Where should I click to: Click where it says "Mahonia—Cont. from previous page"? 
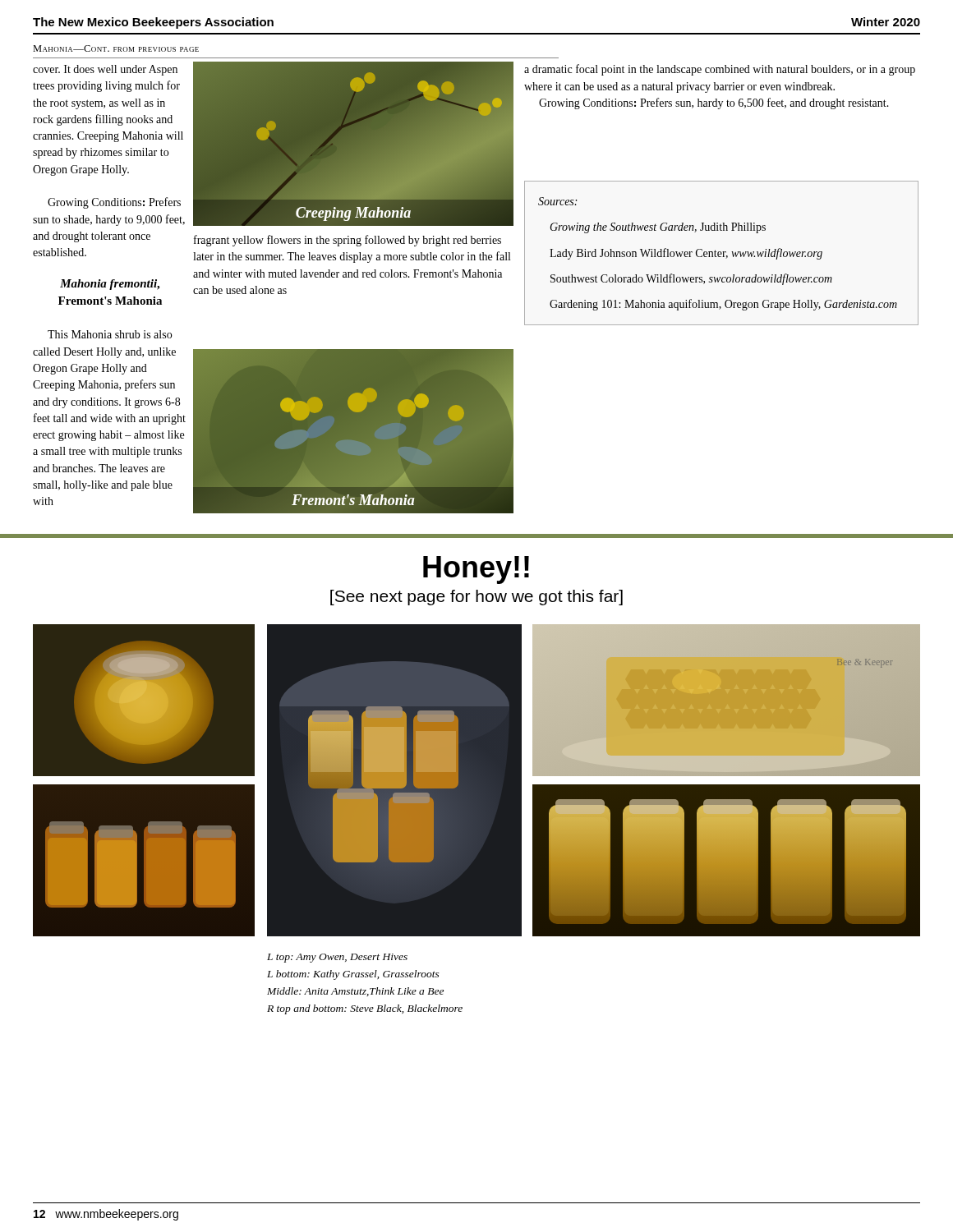[x=116, y=48]
